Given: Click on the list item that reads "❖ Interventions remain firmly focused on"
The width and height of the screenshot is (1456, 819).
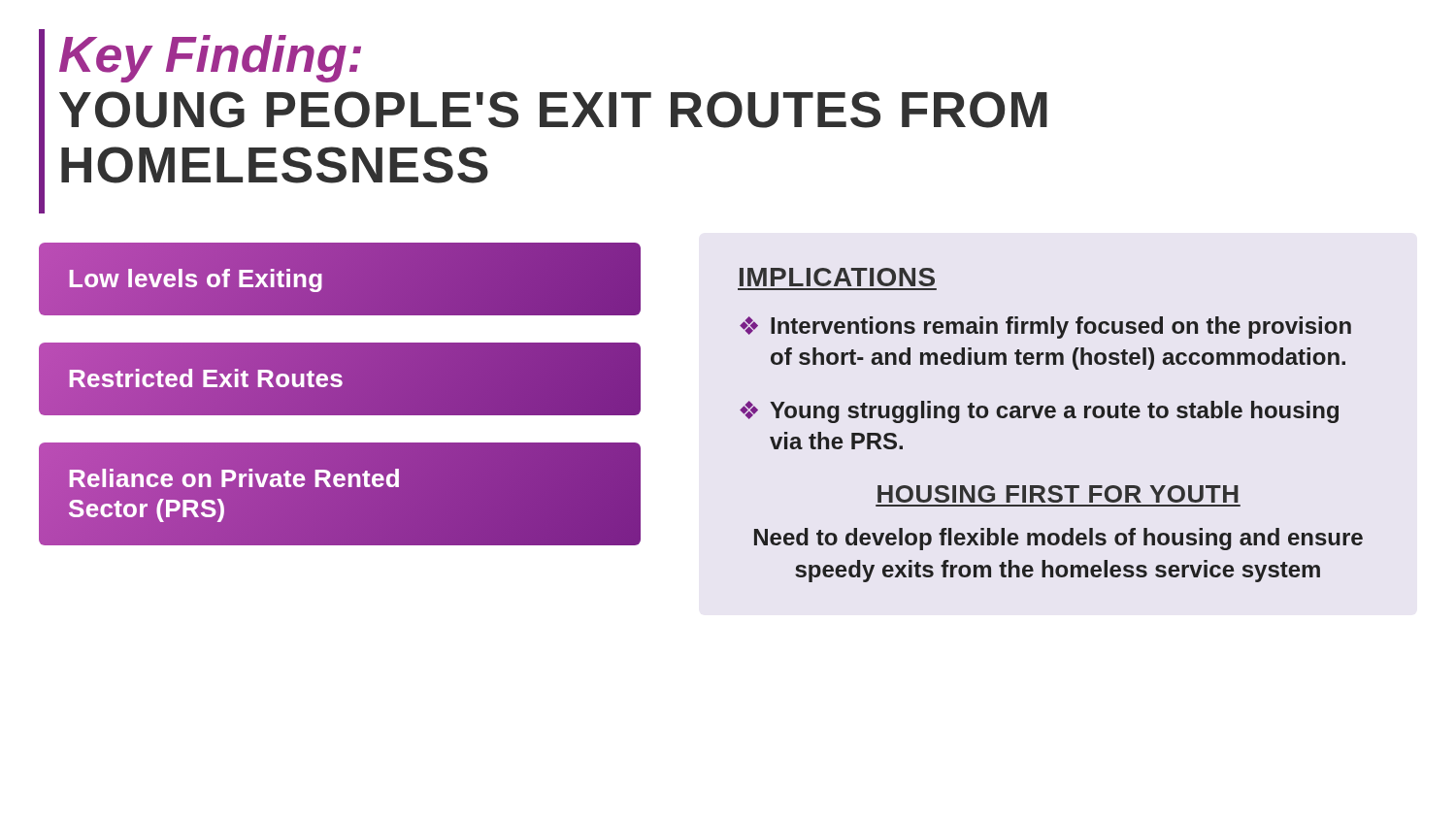Looking at the screenshot, I should (x=1058, y=342).
